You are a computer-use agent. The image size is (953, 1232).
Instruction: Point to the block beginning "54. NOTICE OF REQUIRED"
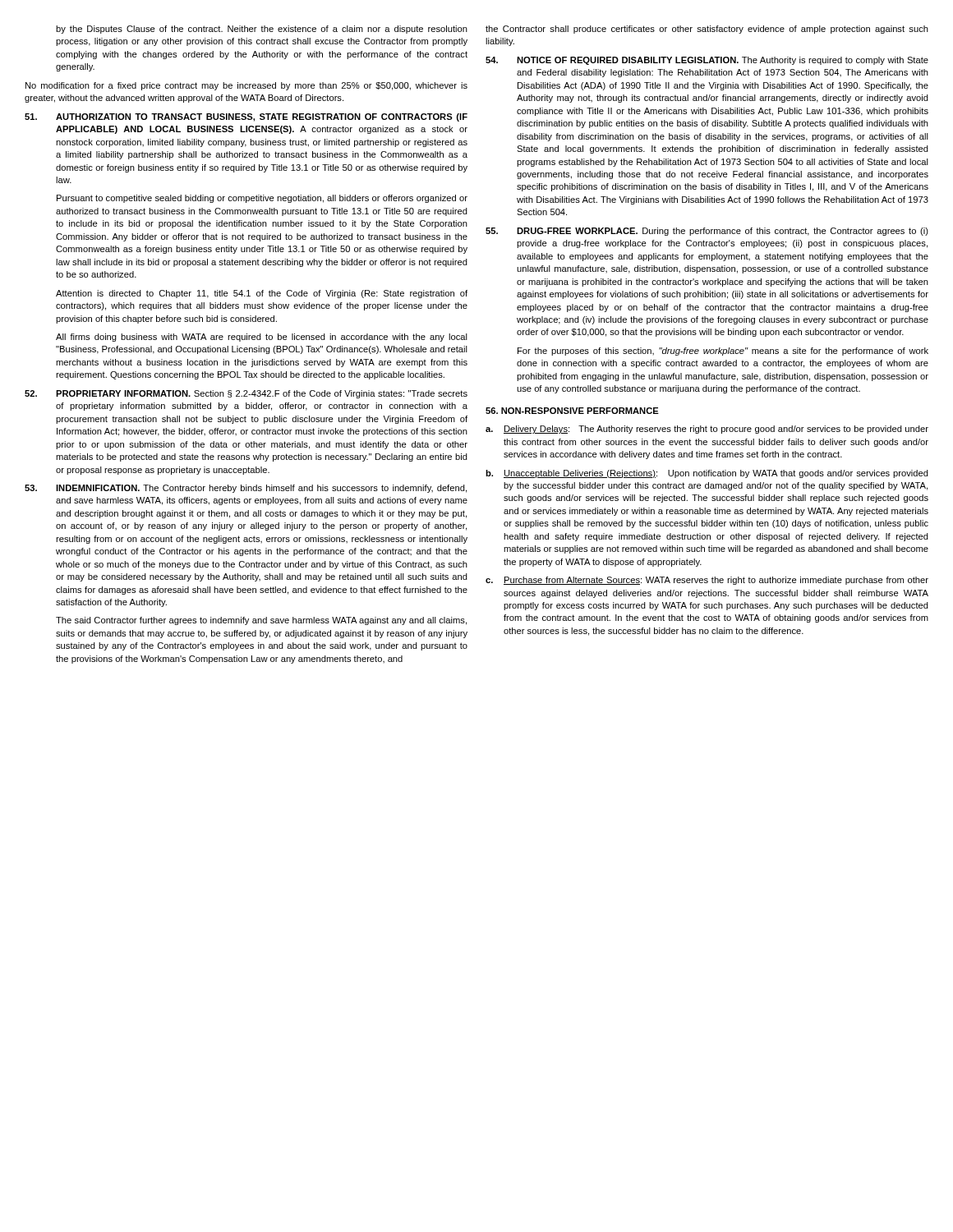(x=707, y=137)
